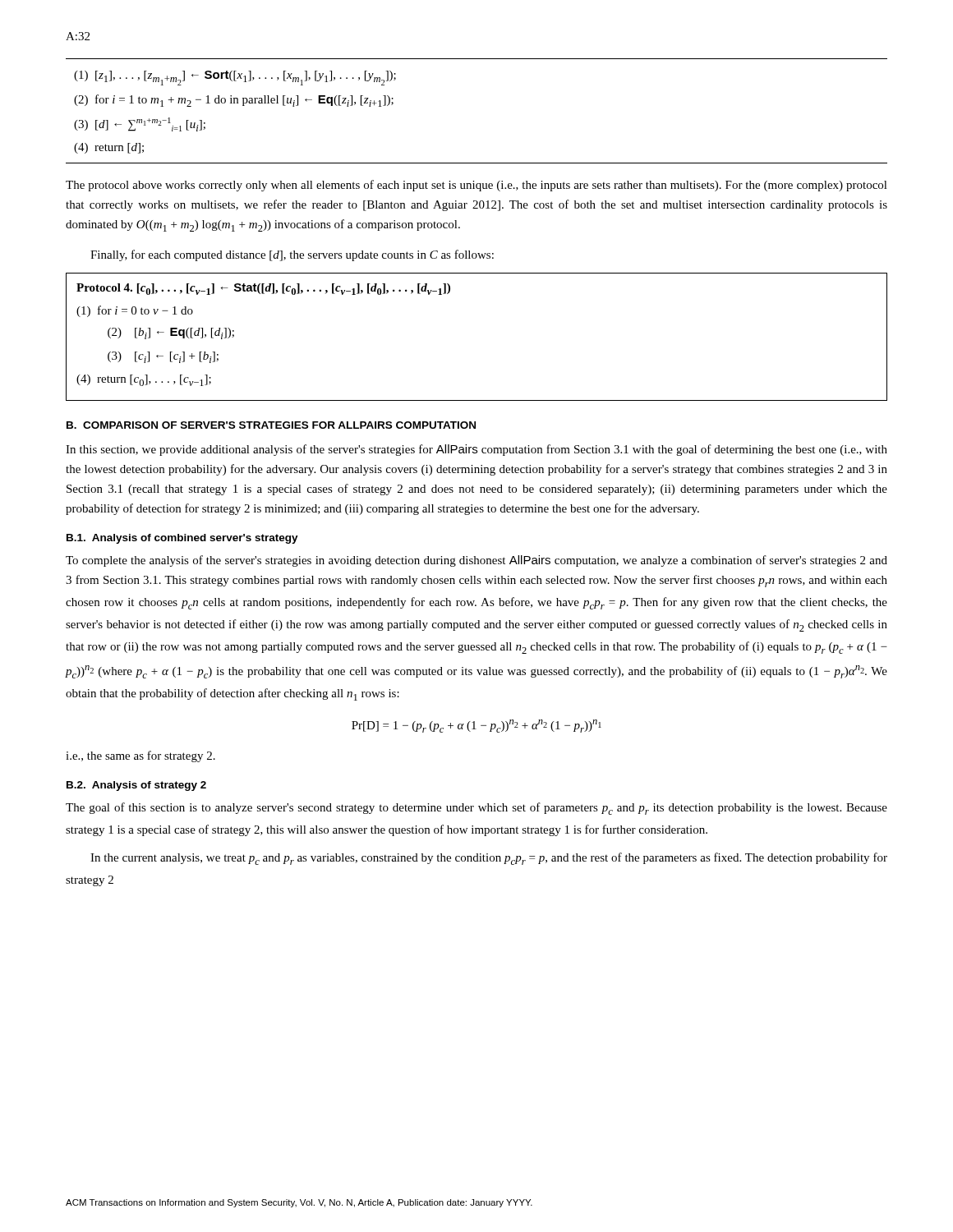The height and width of the screenshot is (1232, 953).
Task: Find the block on this page that starts "(1) [z1], . . . , [zm1+m2] ←"
Action: [x=235, y=78]
